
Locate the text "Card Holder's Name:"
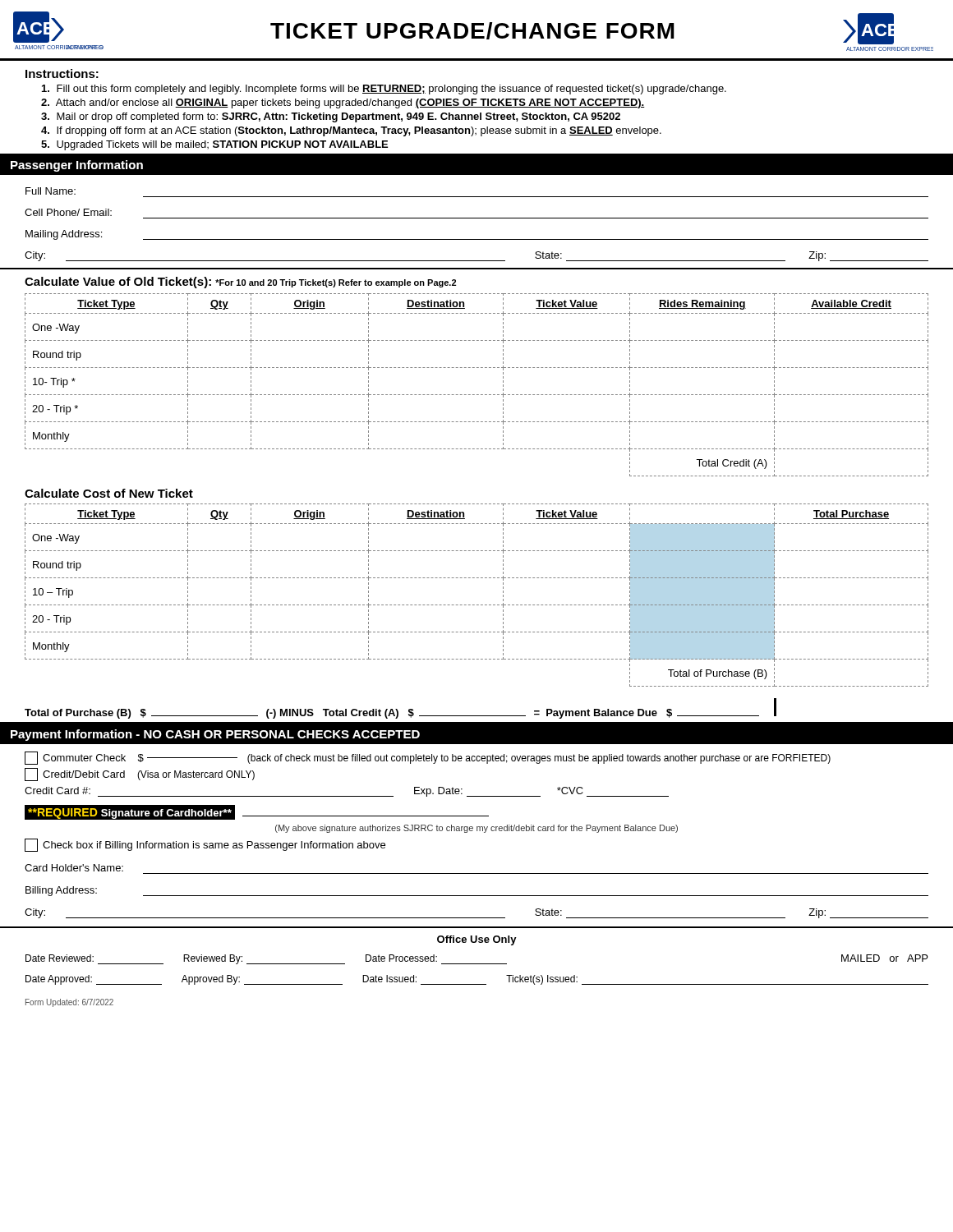pos(476,866)
